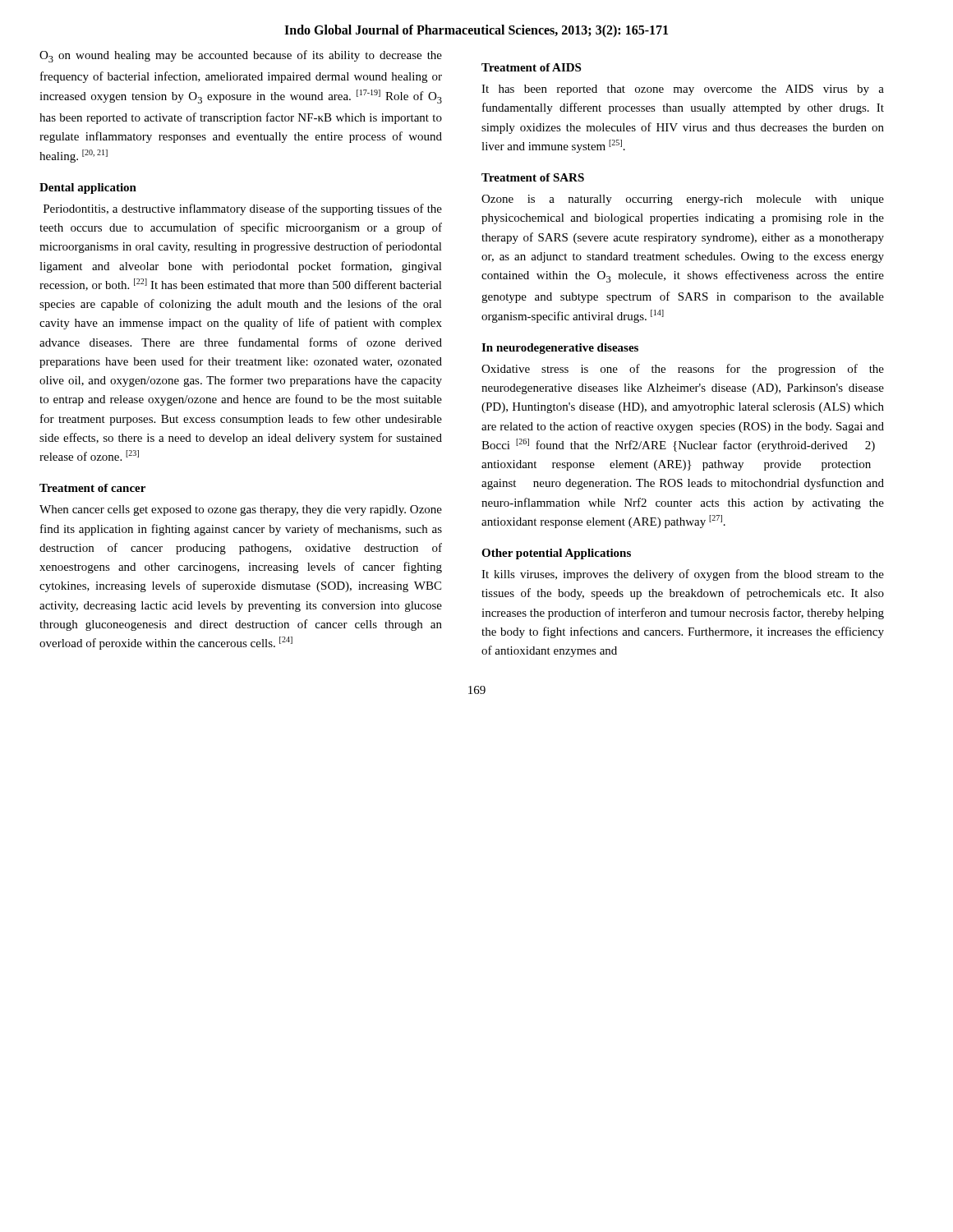Select the text block containing "When cancer cells get exposed"

click(x=241, y=577)
